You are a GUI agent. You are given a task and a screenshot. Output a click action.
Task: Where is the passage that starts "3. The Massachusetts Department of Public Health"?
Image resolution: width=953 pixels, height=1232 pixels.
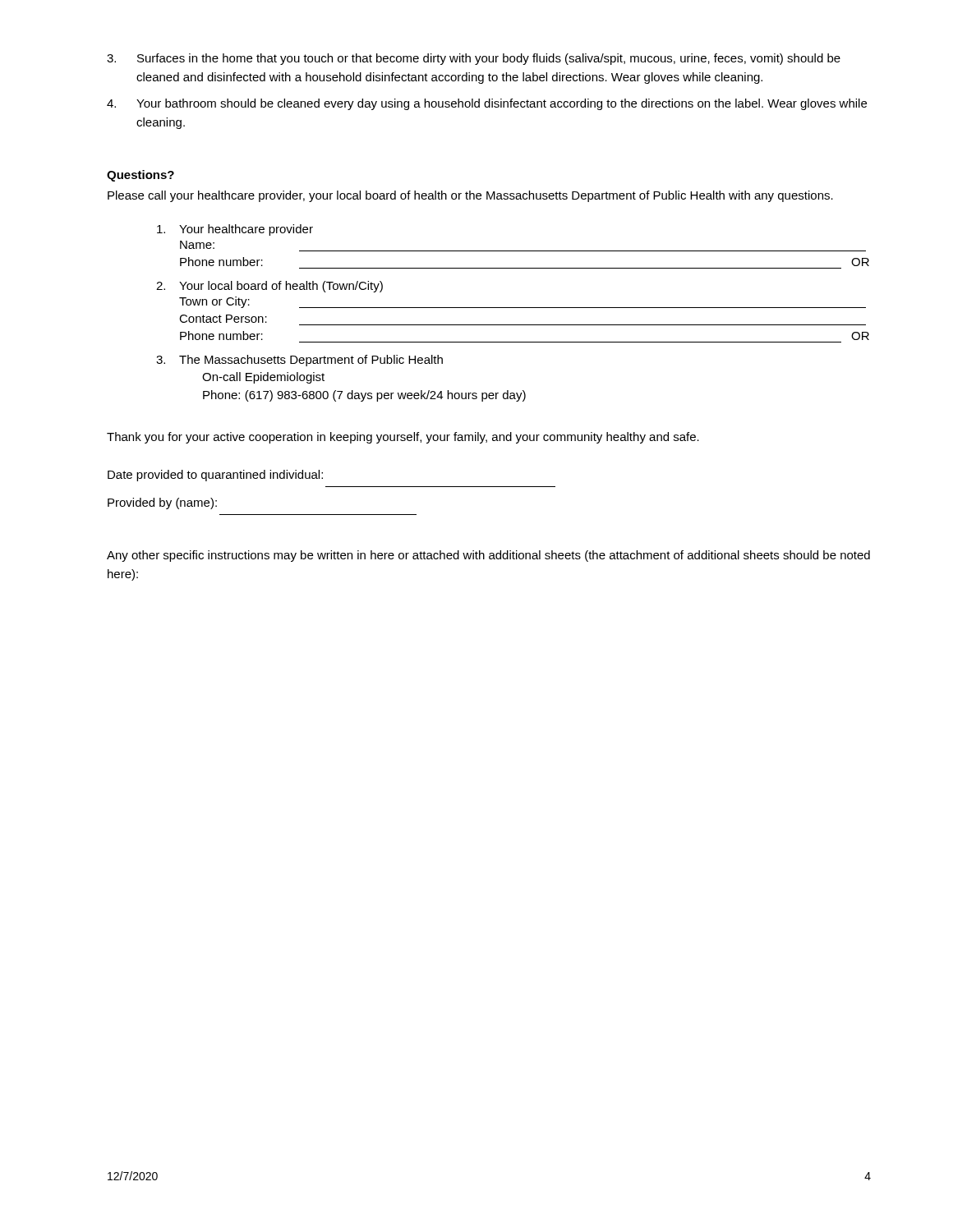(x=299, y=361)
